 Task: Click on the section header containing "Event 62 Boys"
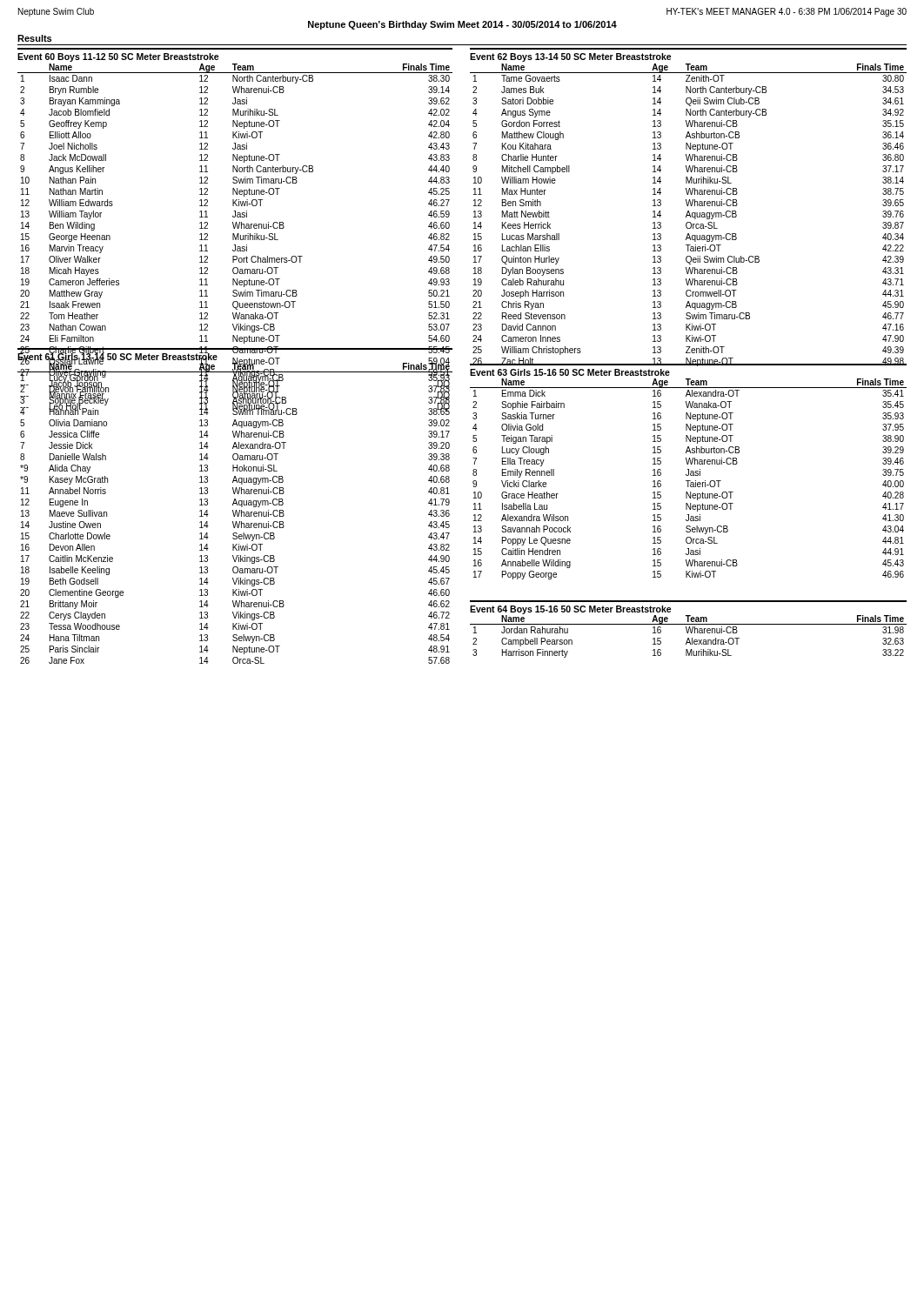coord(571,57)
